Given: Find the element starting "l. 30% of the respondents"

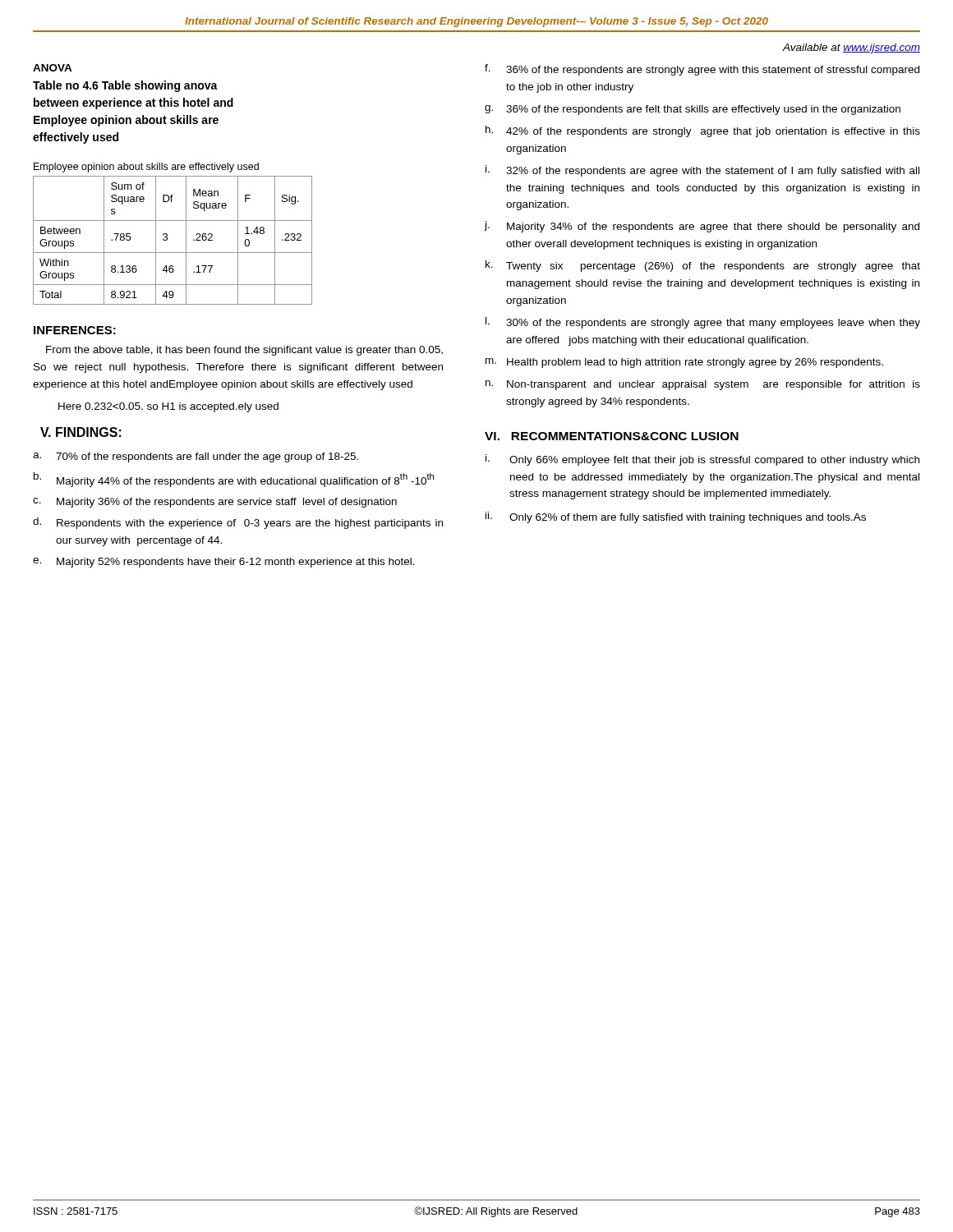Looking at the screenshot, I should tap(702, 332).
